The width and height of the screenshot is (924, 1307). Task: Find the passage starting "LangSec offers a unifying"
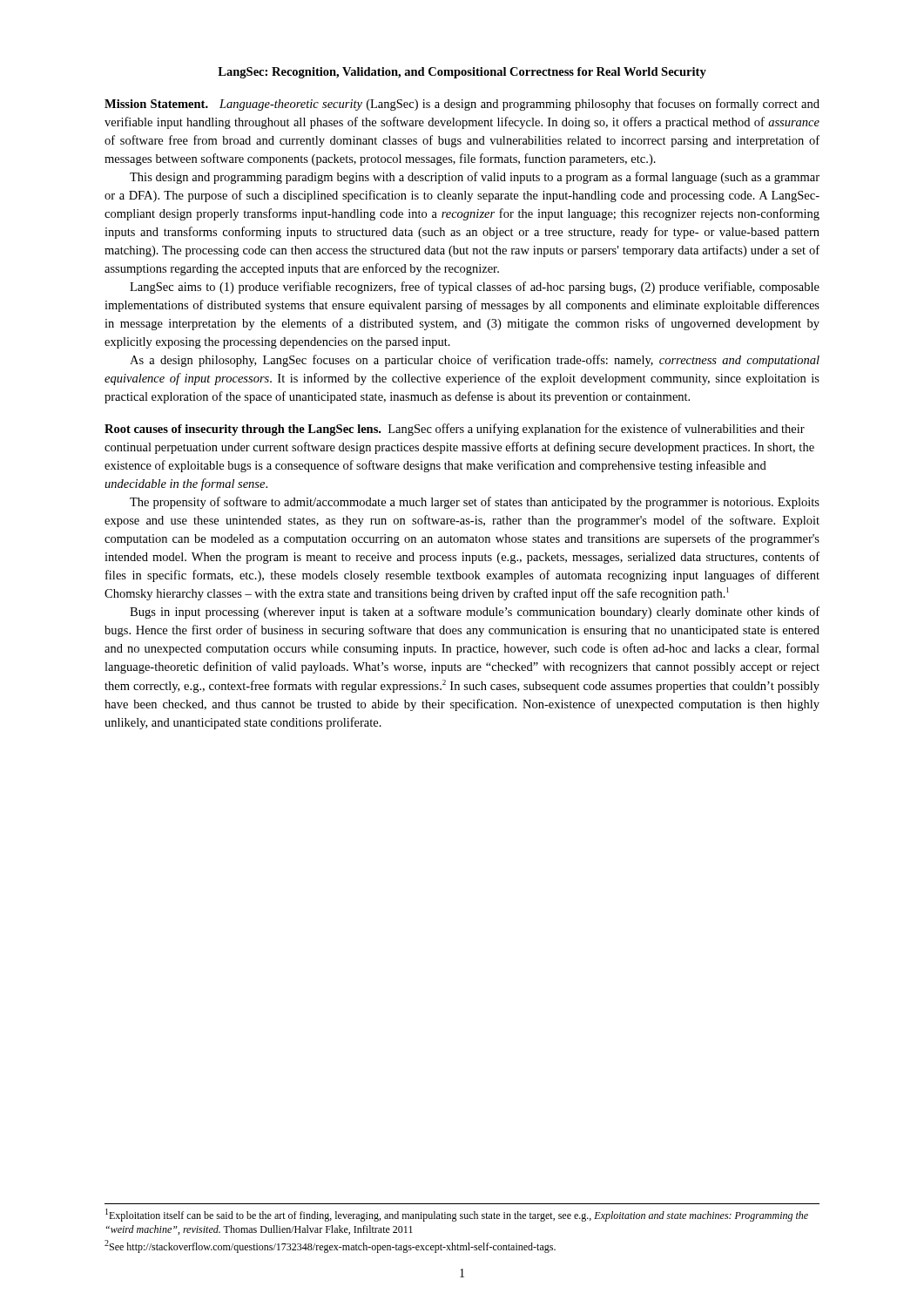pyautogui.click(x=459, y=456)
